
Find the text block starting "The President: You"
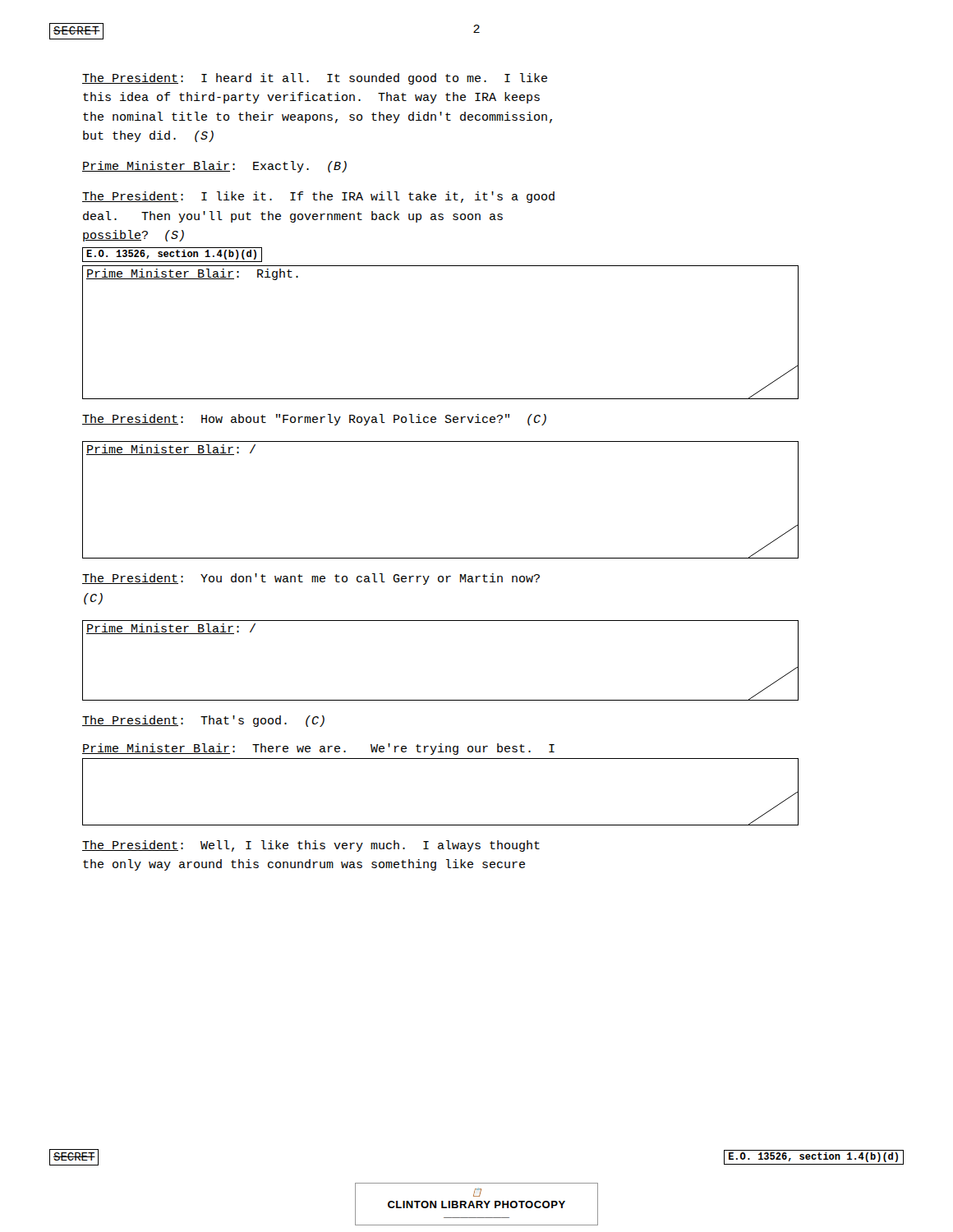pyautogui.click(x=311, y=589)
